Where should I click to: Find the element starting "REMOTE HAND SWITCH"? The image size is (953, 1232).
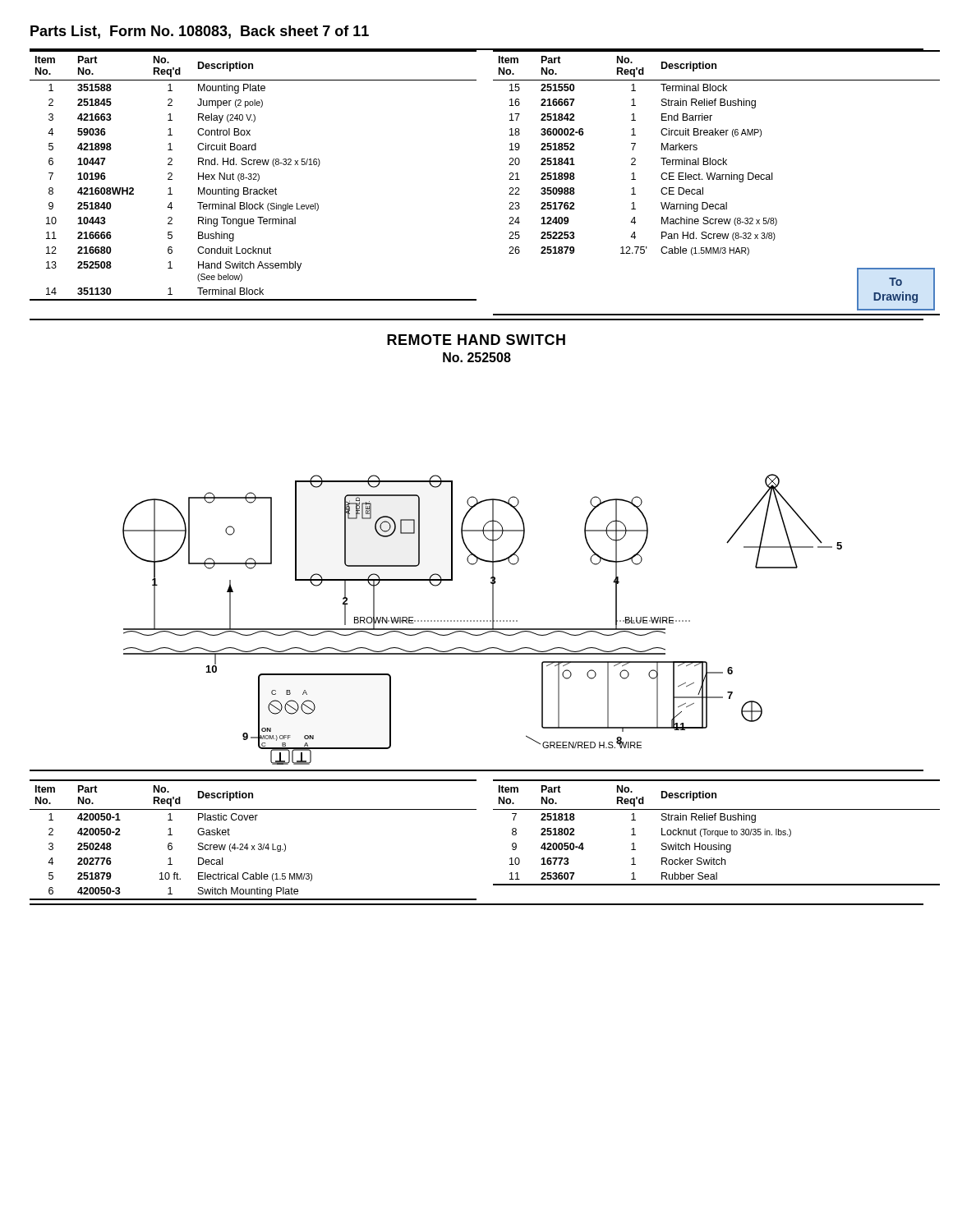(476, 340)
